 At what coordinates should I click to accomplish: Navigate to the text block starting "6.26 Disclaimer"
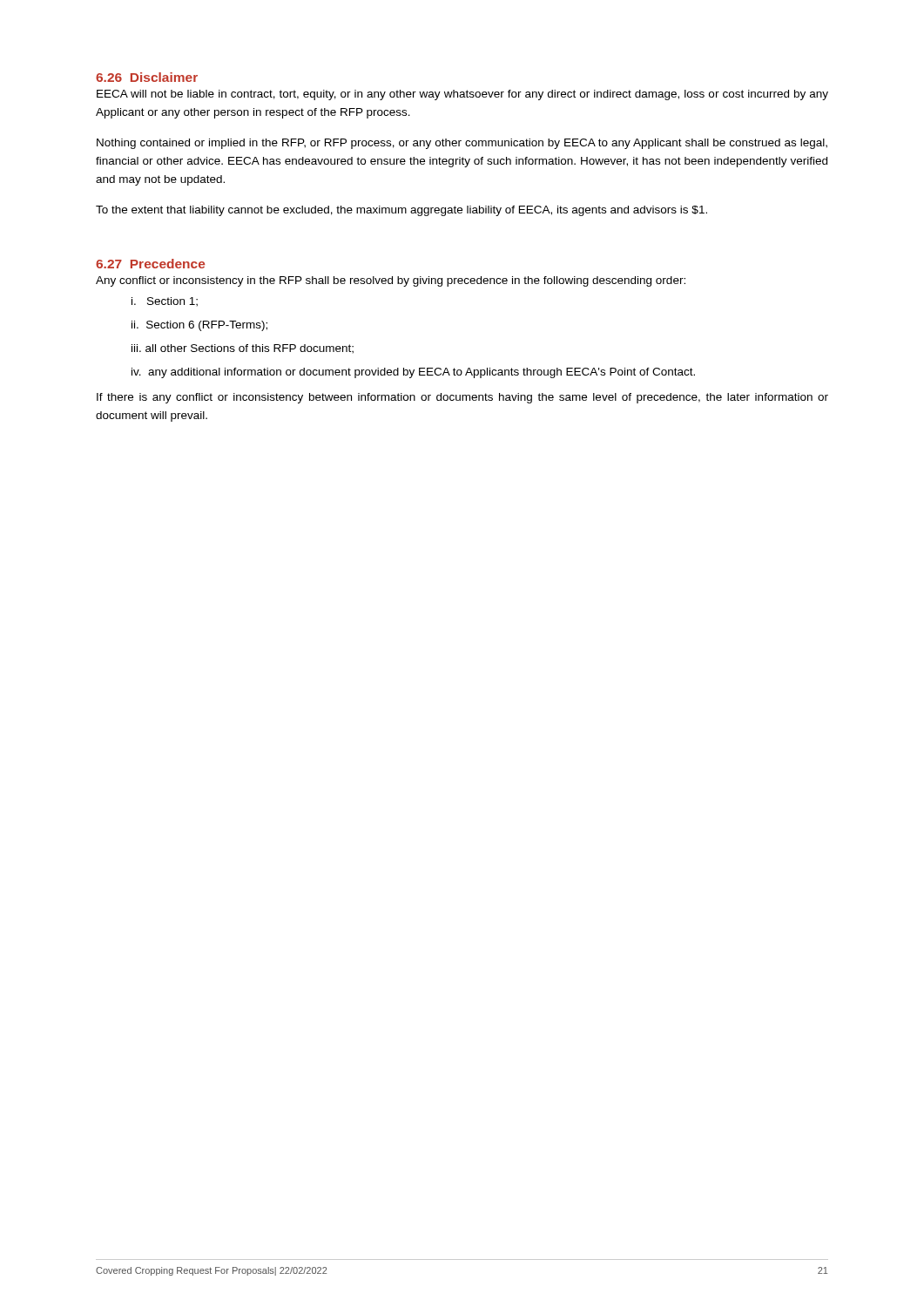coord(147,77)
